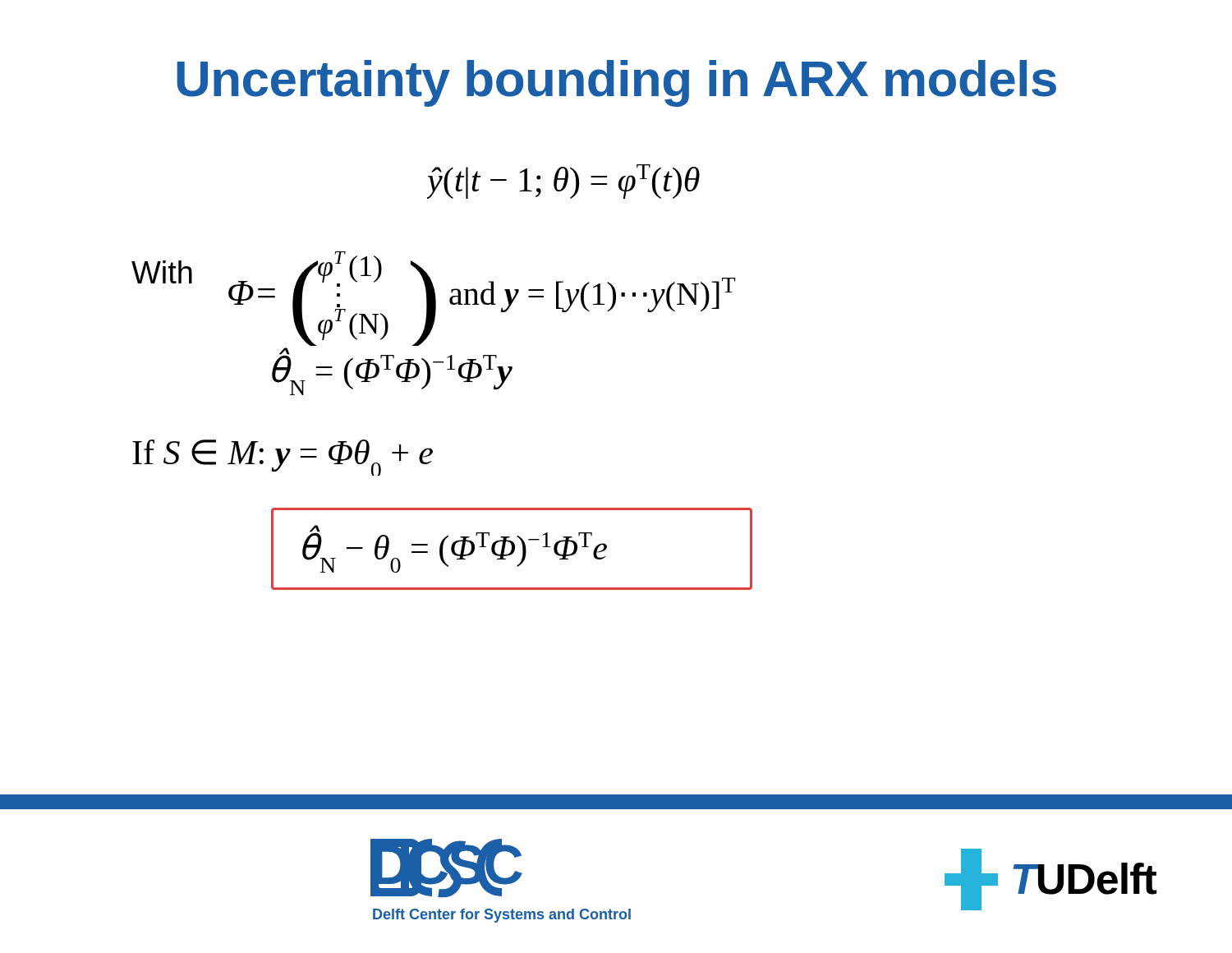The image size is (1232, 953).
Task: Click on the element starting "θ̂N − θ0 = (ΦTΦ)−1ΦTe"
Action: pos(512,548)
